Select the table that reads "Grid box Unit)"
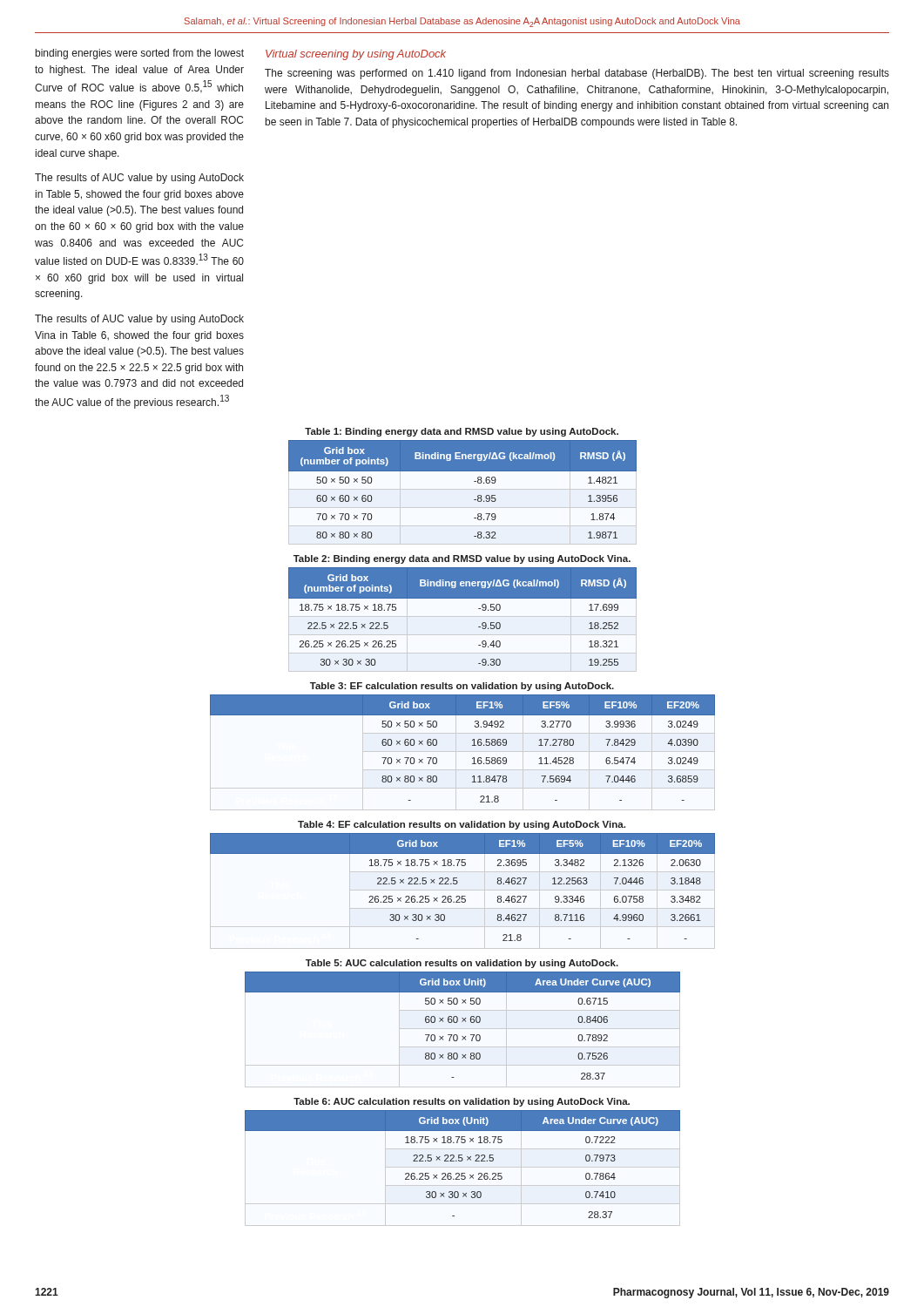This screenshot has height=1307, width=924. [x=462, y=1030]
